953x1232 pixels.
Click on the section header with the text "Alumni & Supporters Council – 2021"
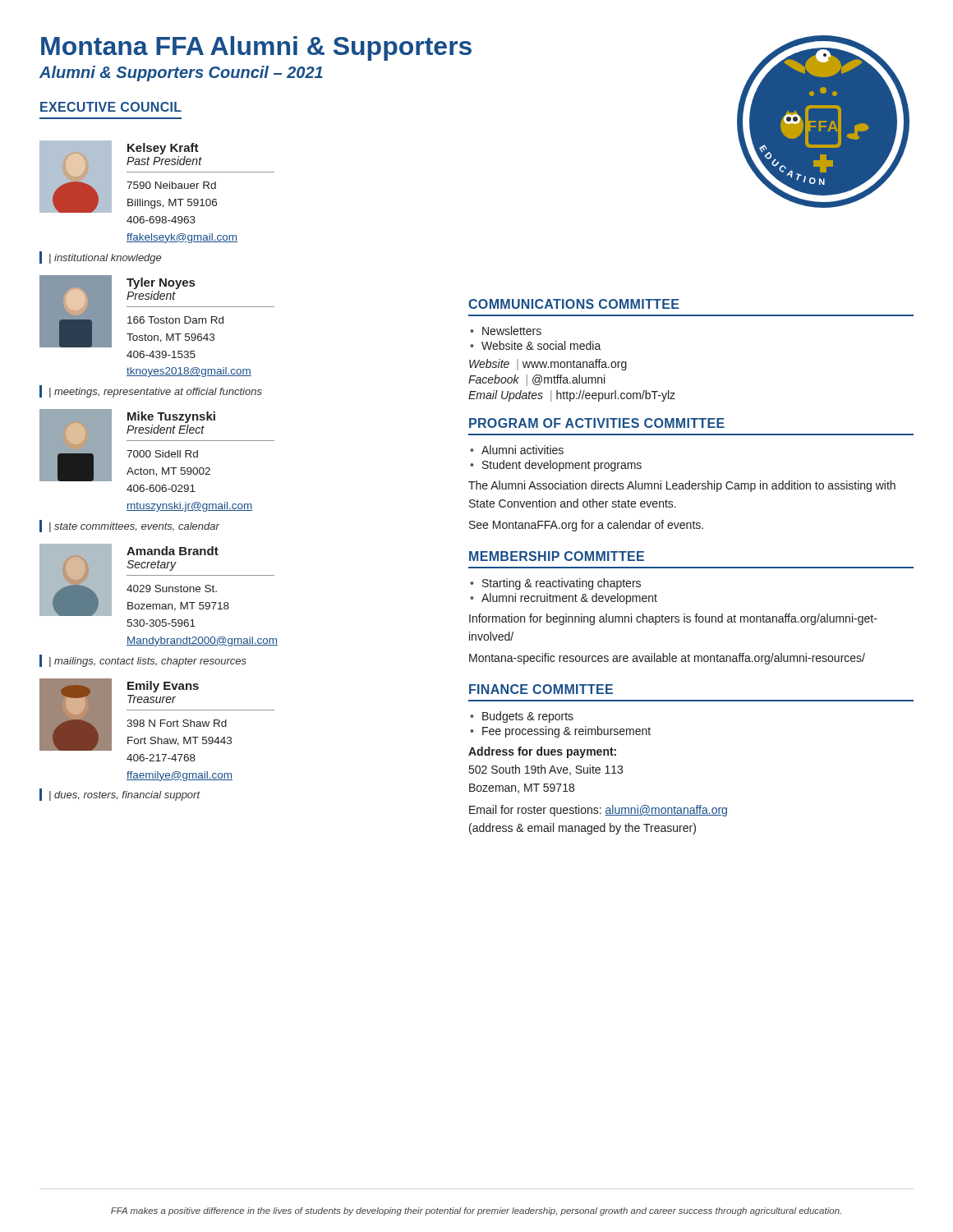point(181,72)
